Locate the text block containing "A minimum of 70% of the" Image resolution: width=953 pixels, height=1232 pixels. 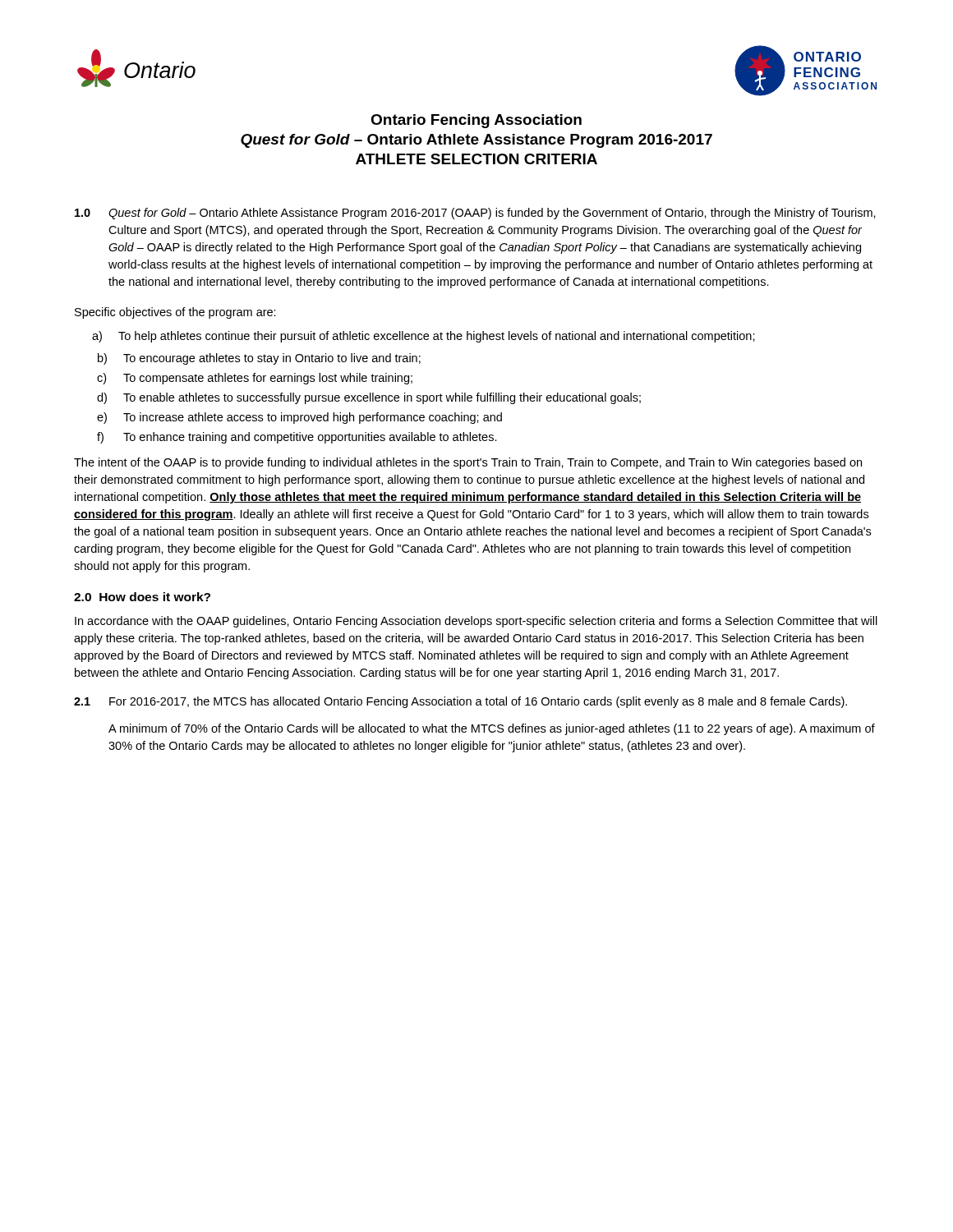(492, 737)
